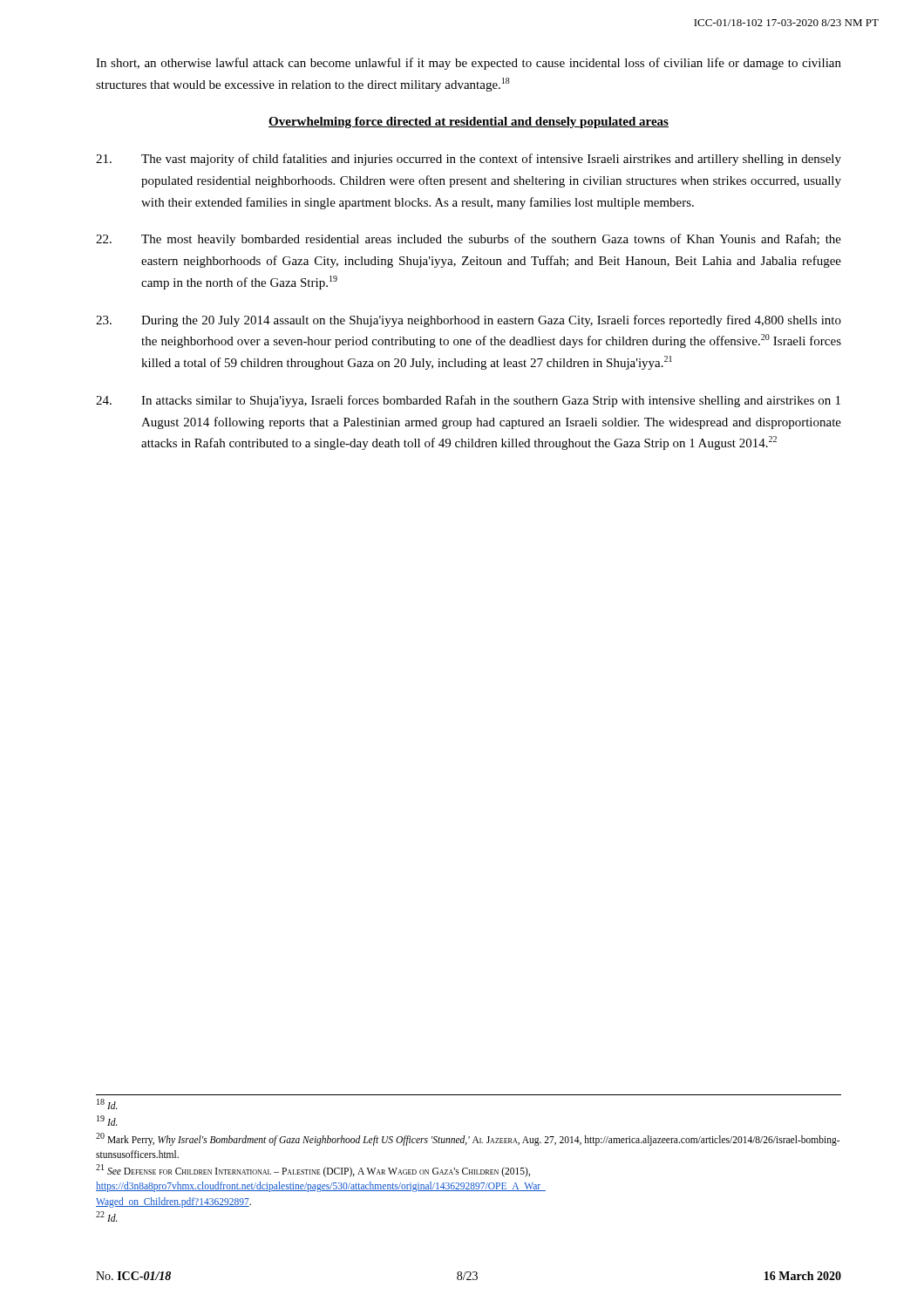924x1308 pixels.
Task: Point to the region starting "In short, an otherwise lawful"
Action: 469,74
